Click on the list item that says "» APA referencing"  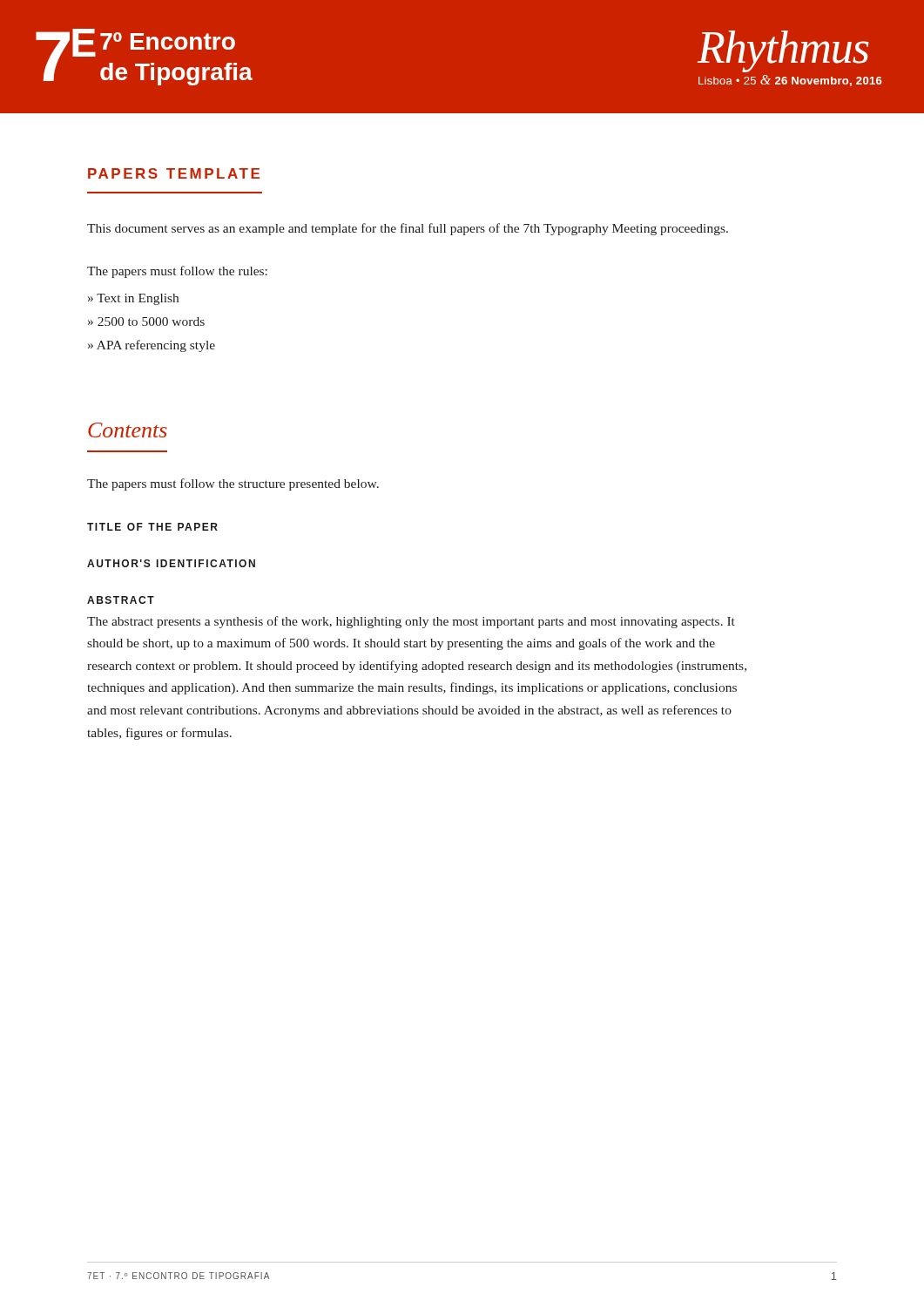(x=151, y=344)
